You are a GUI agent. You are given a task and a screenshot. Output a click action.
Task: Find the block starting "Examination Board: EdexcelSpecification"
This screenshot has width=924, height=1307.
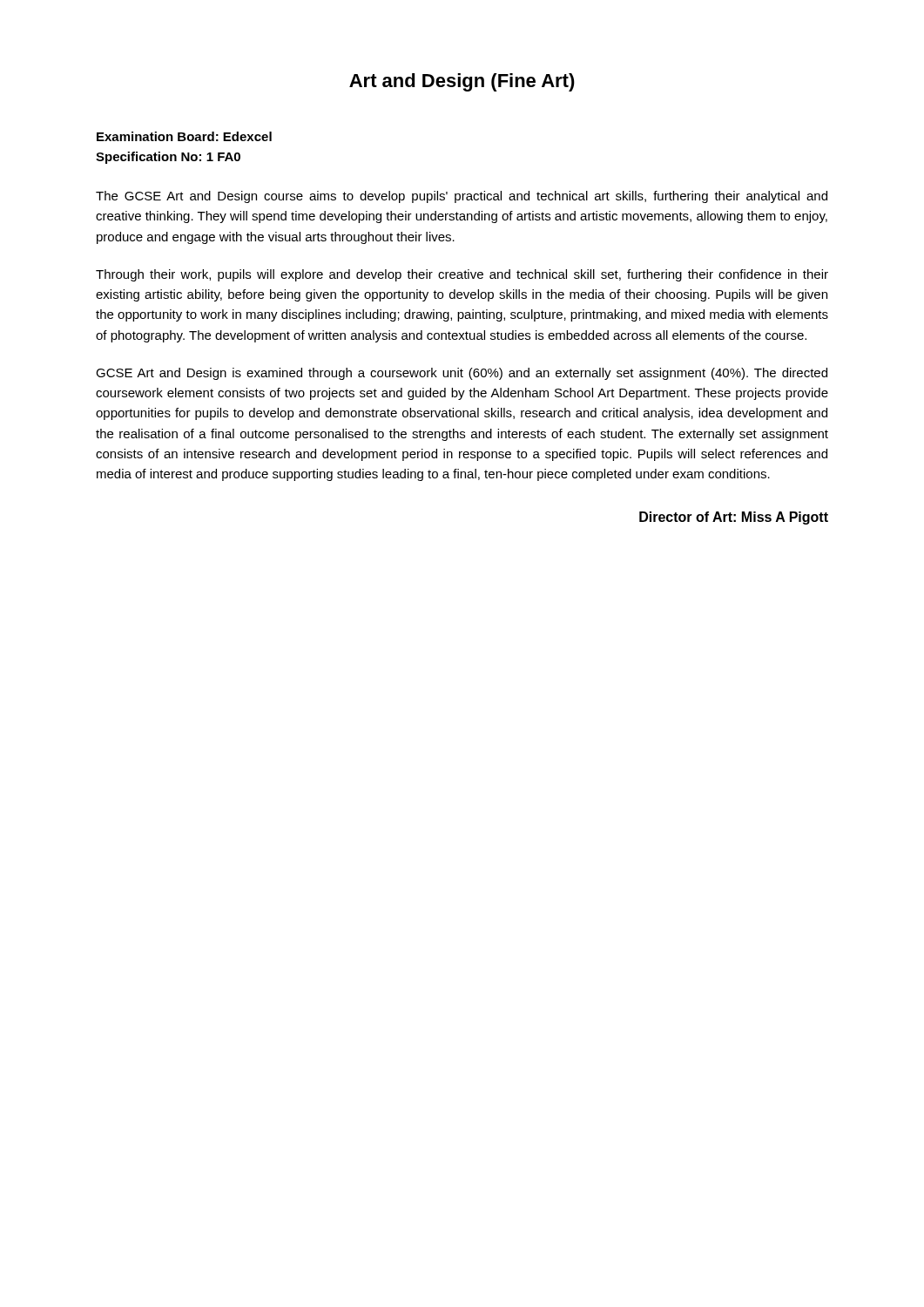[184, 136]
